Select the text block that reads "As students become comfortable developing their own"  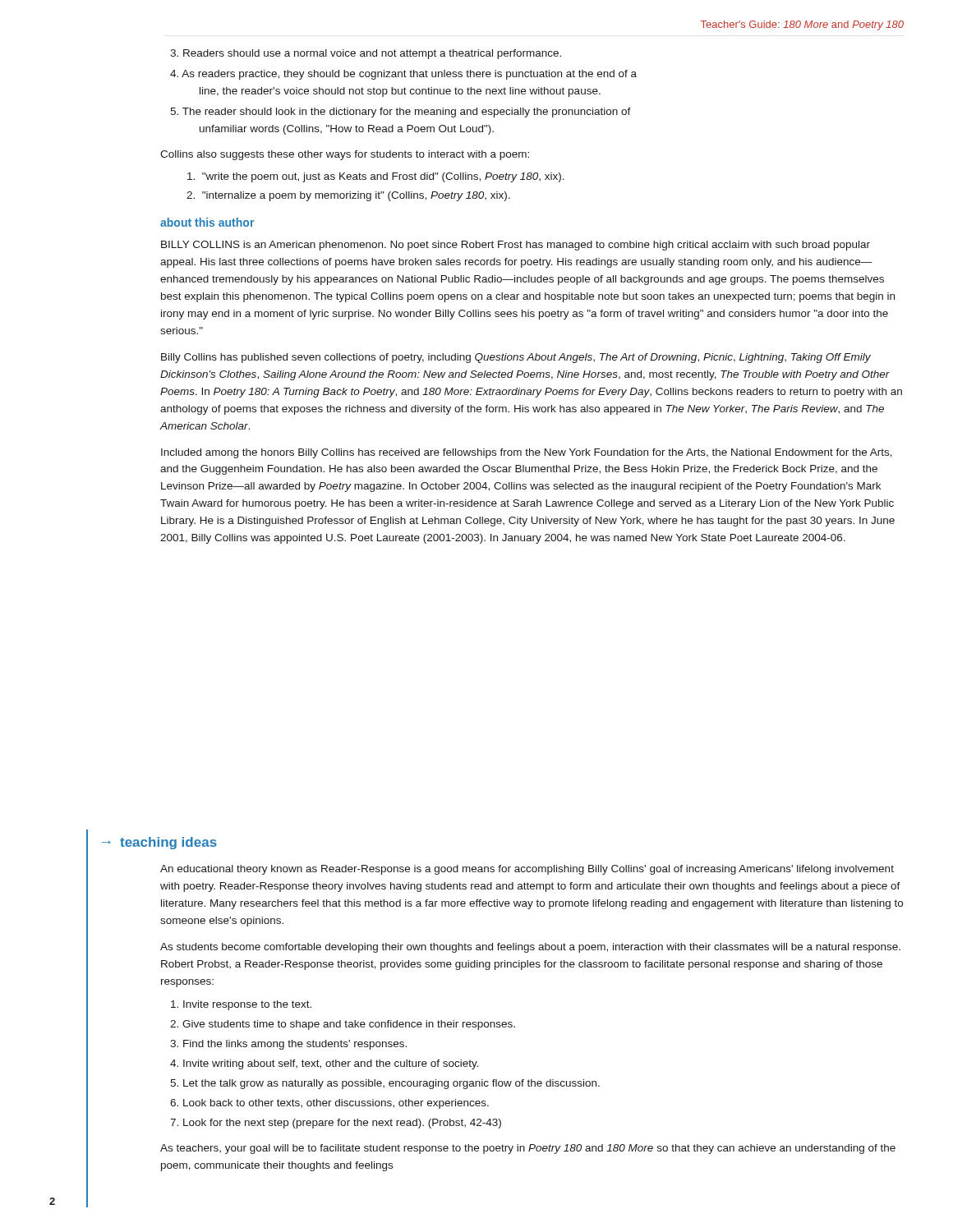pos(531,963)
